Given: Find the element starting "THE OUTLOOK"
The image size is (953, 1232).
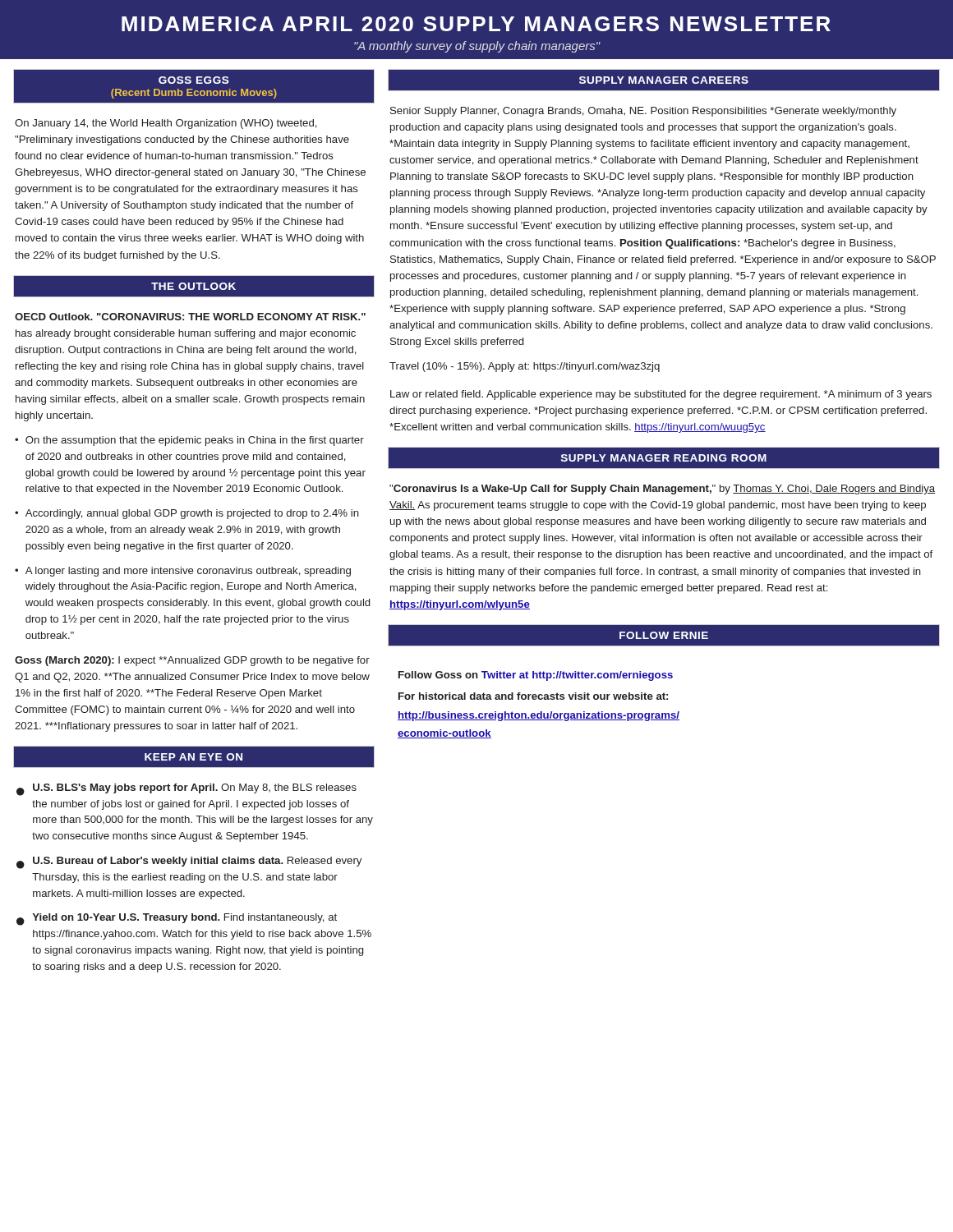Looking at the screenshot, I should click(194, 286).
